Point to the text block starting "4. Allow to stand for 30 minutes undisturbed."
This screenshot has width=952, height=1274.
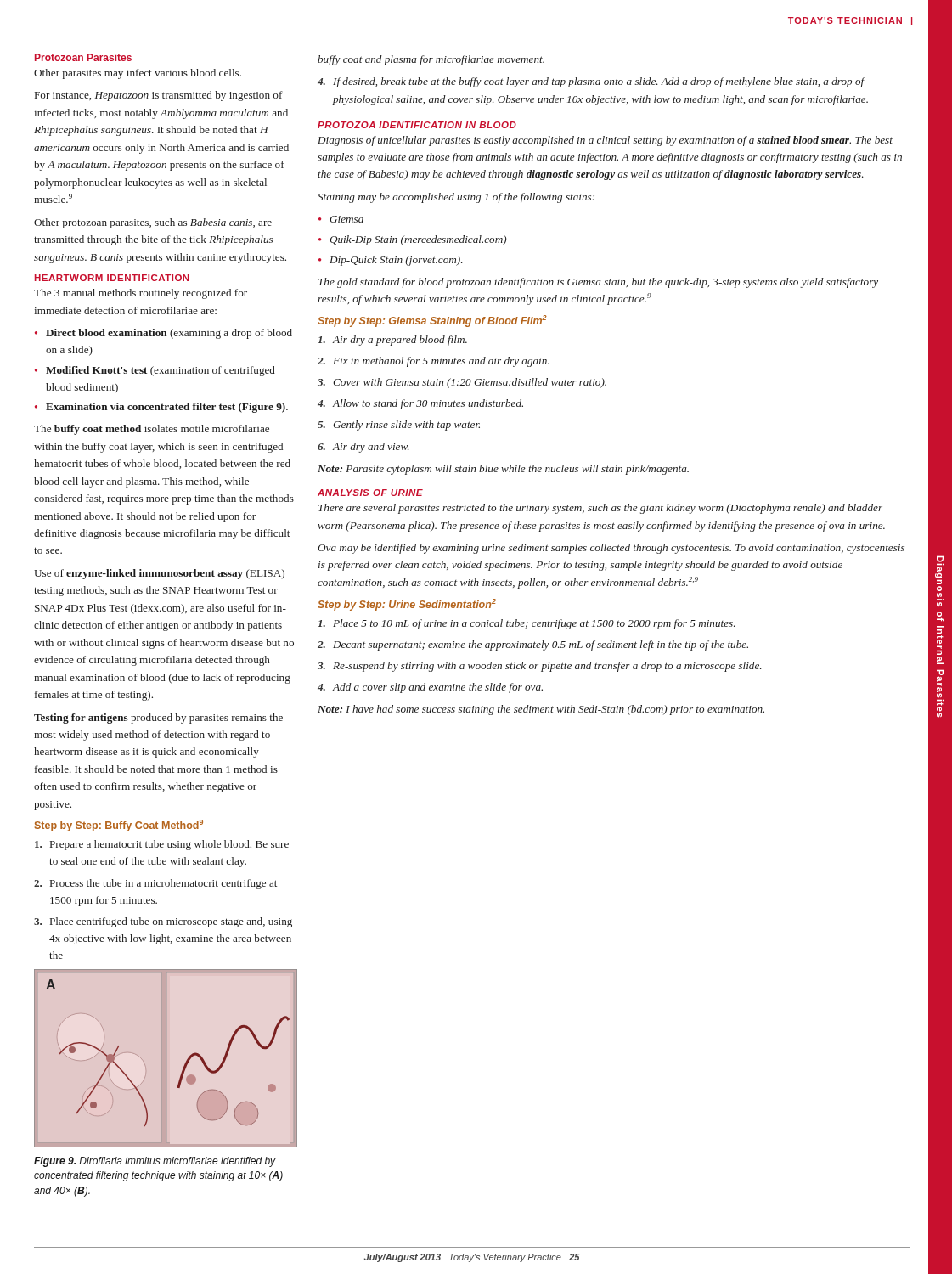pyautogui.click(x=421, y=404)
